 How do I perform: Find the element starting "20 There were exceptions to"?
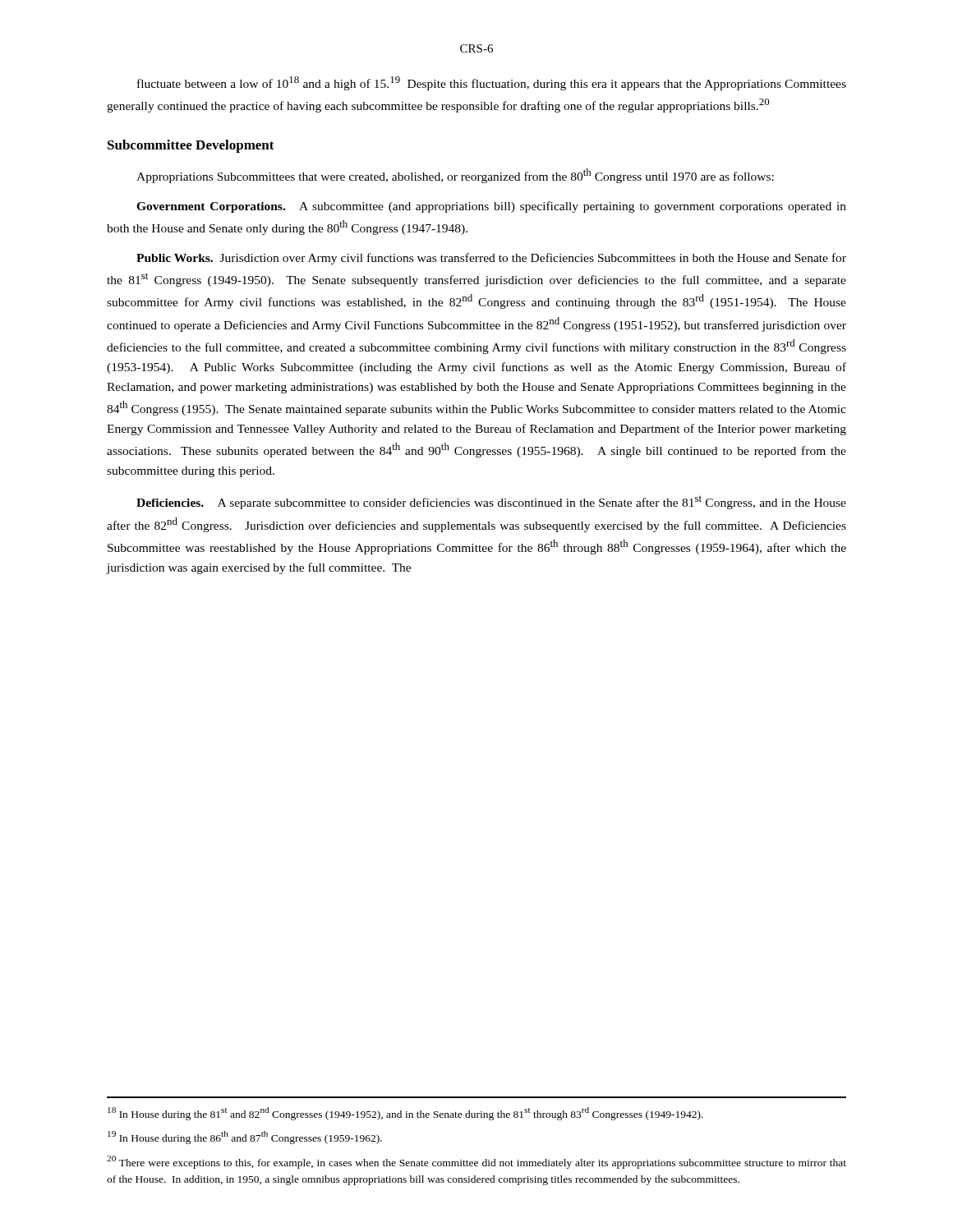click(x=476, y=1169)
